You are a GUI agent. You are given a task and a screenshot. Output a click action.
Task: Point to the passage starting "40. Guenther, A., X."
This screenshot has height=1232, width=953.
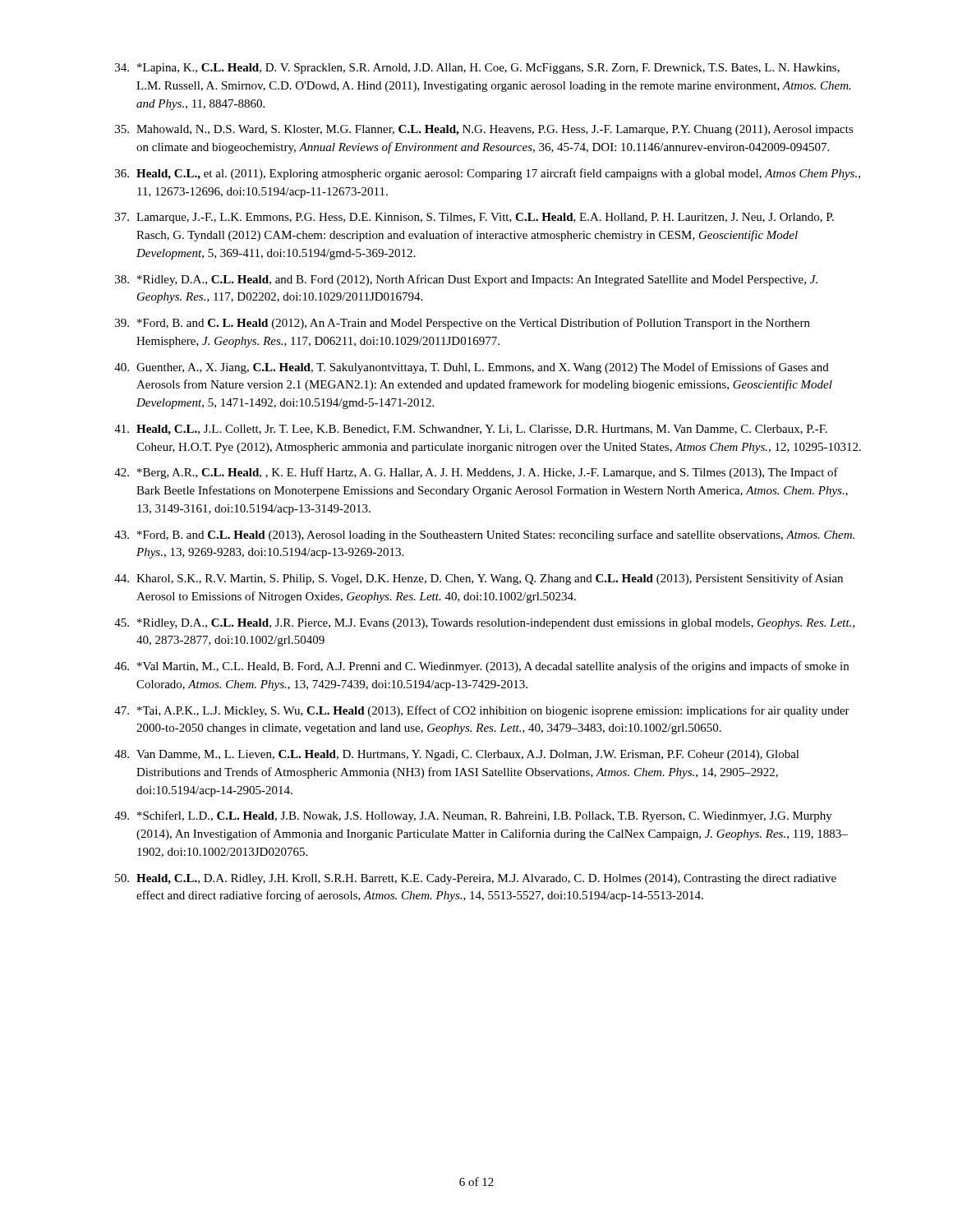tap(476, 385)
